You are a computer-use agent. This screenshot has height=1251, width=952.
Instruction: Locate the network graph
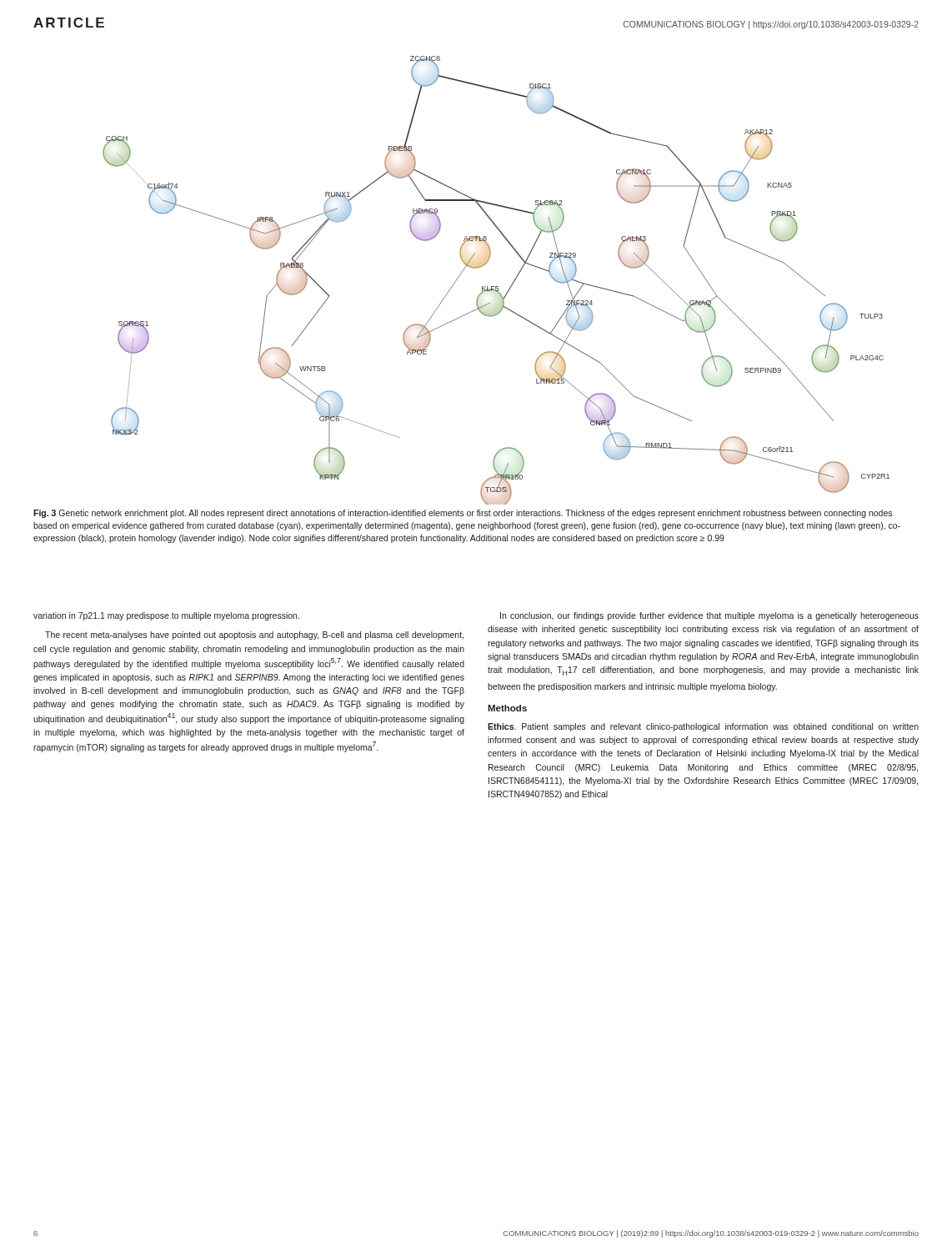coord(476,271)
